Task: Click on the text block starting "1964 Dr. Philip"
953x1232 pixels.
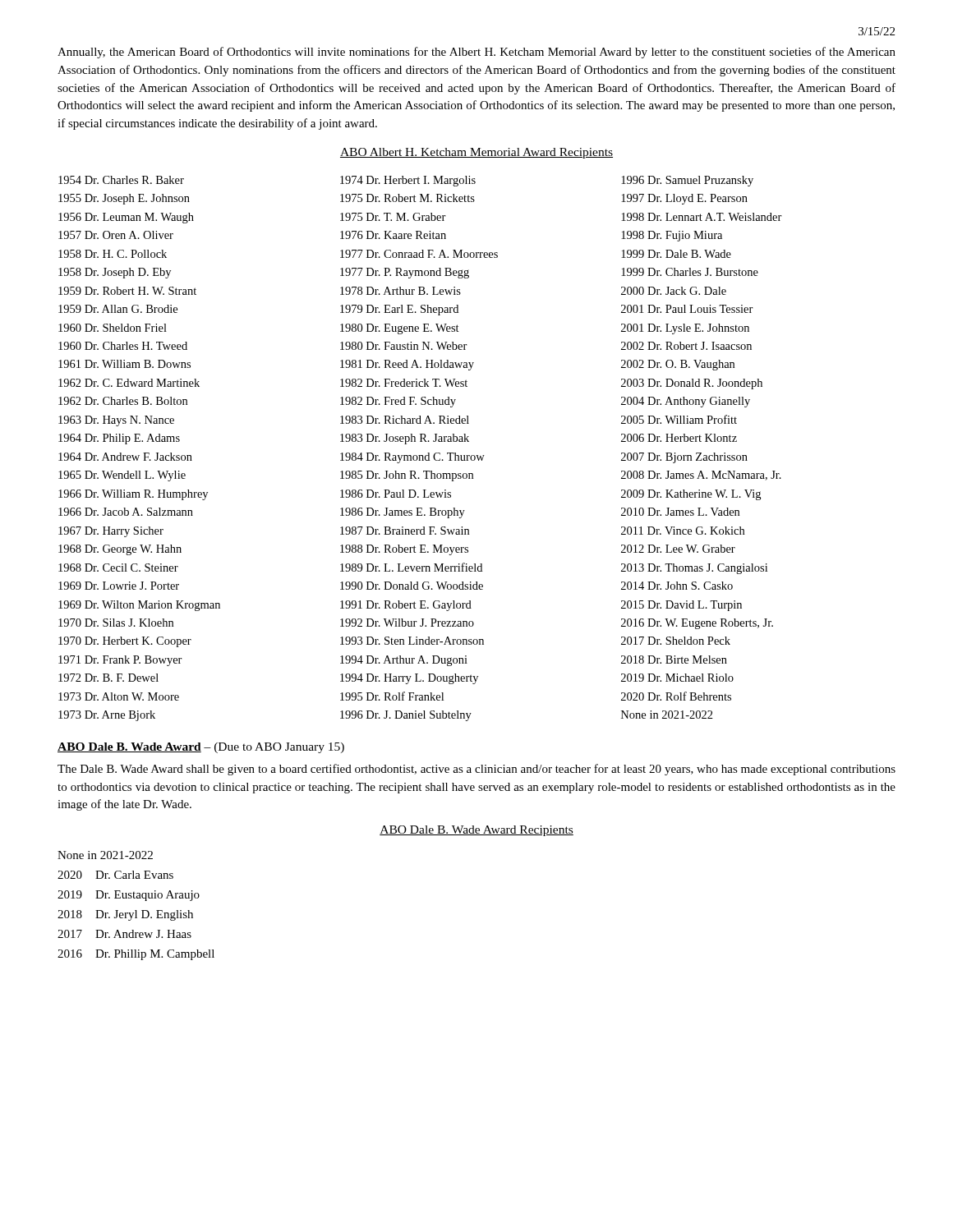Action: coord(119,438)
